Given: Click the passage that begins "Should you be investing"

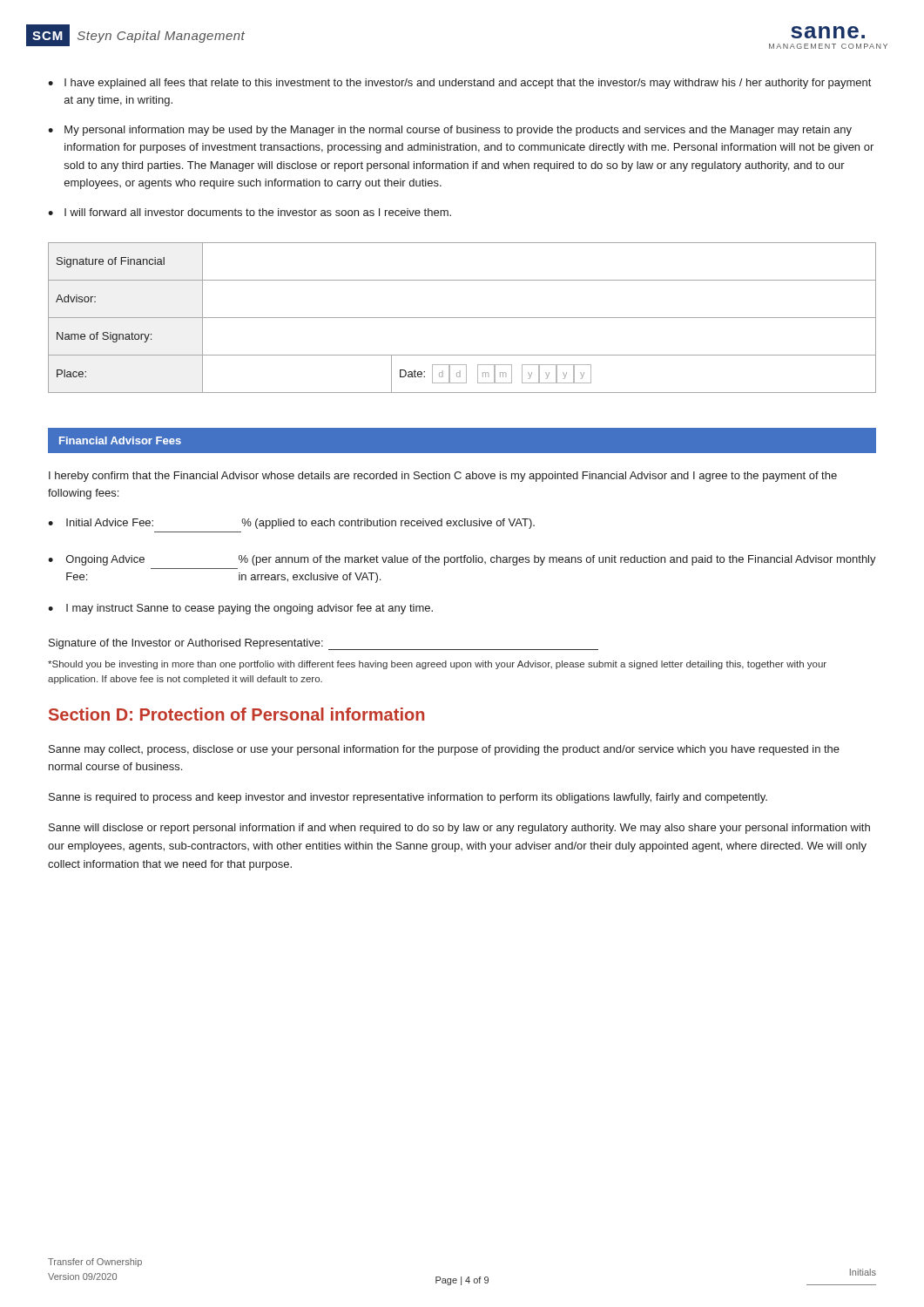Looking at the screenshot, I should (x=437, y=672).
